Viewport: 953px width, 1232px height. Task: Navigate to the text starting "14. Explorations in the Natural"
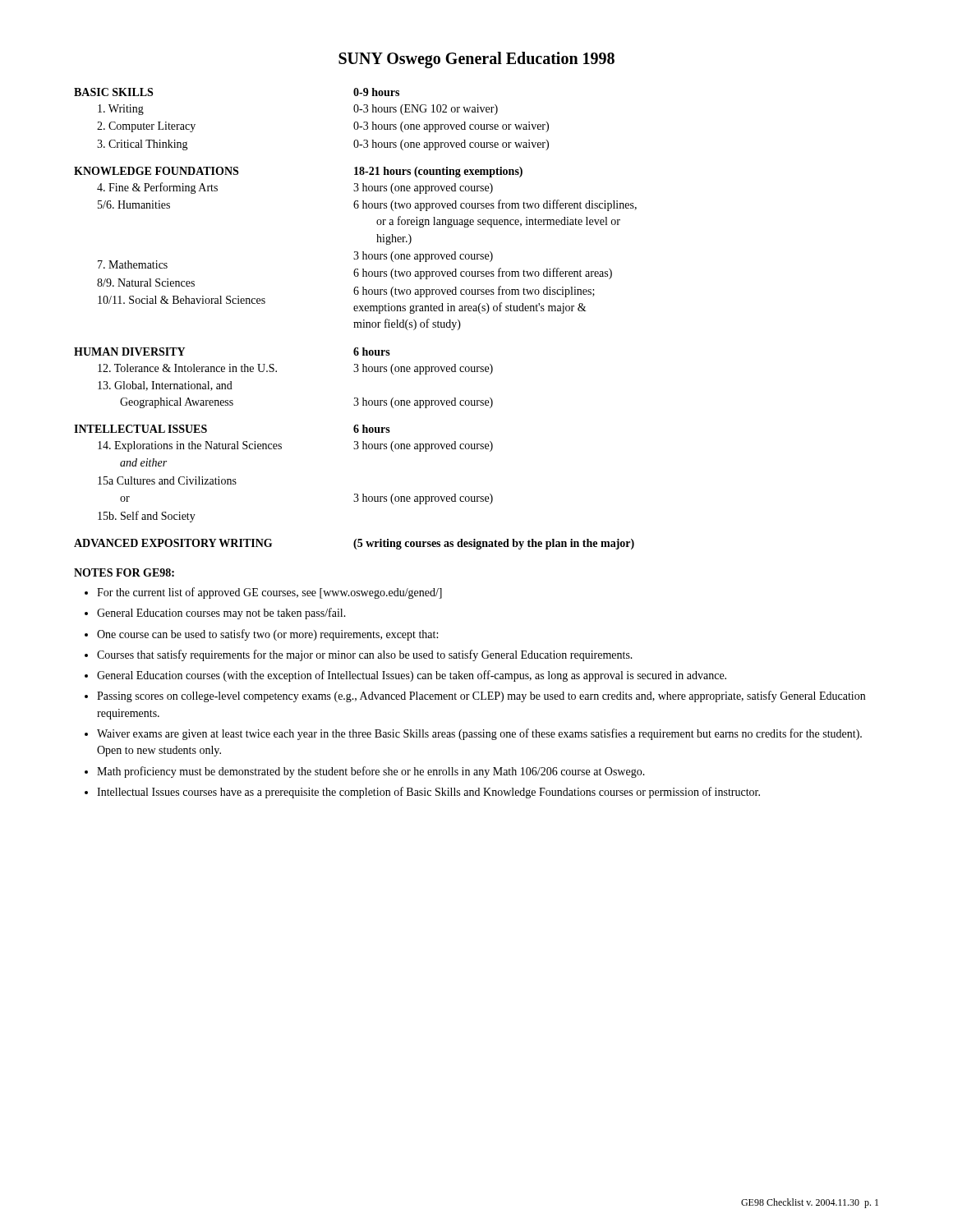tap(190, 454)
